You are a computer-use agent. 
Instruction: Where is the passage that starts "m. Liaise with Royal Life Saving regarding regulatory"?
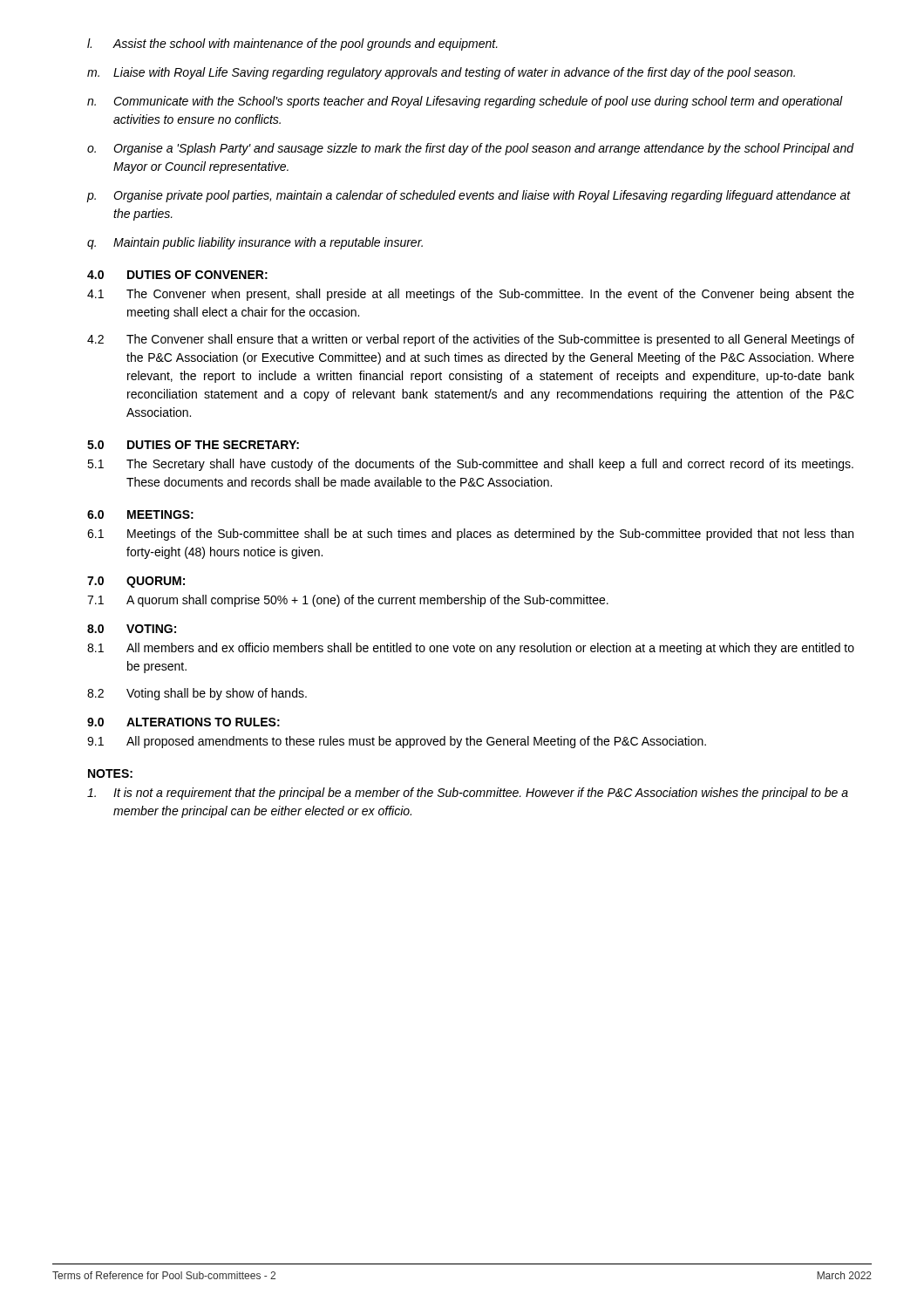pos(471,73)
